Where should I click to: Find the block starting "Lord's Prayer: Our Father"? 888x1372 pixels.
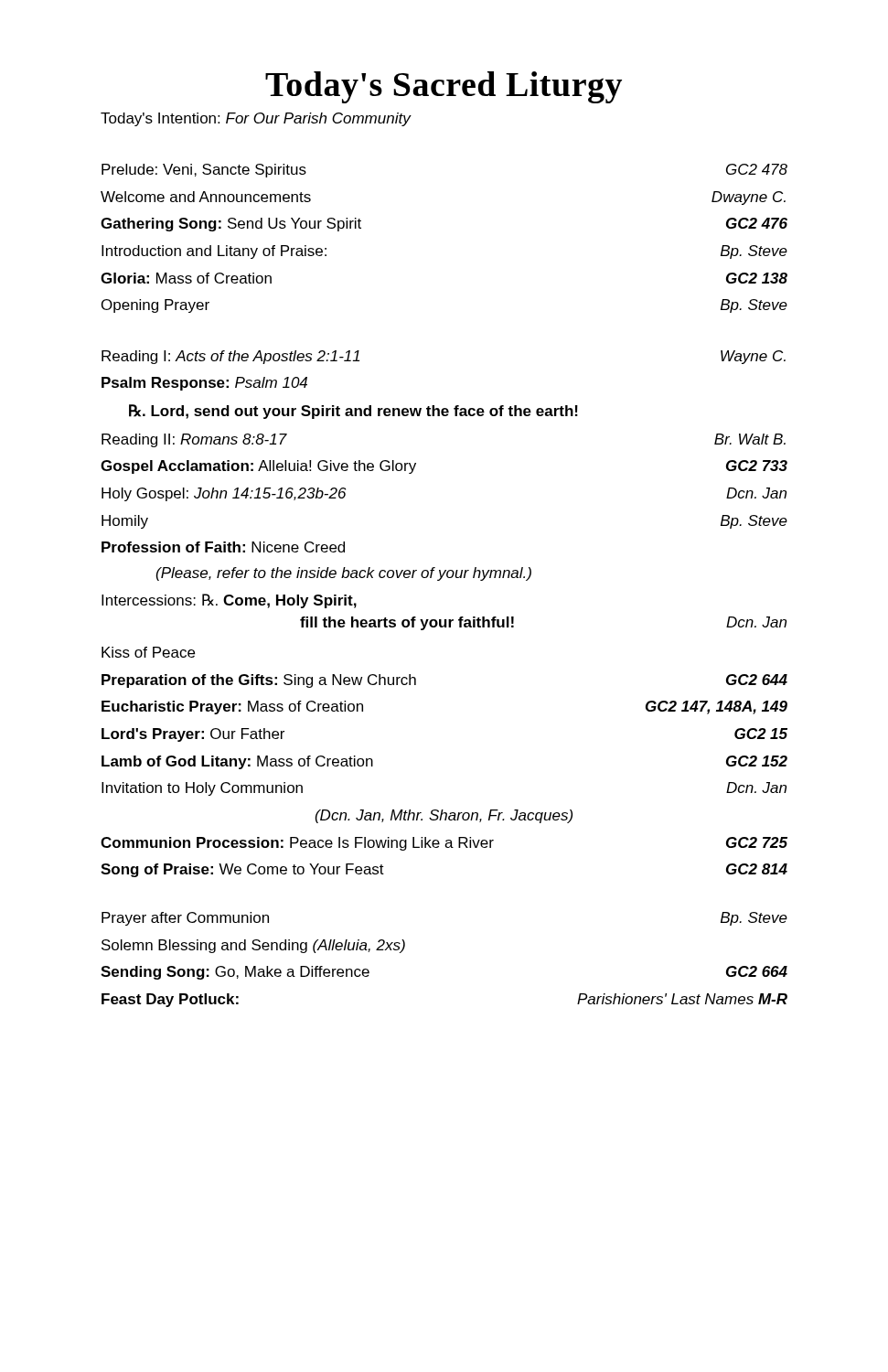(197, 735)
